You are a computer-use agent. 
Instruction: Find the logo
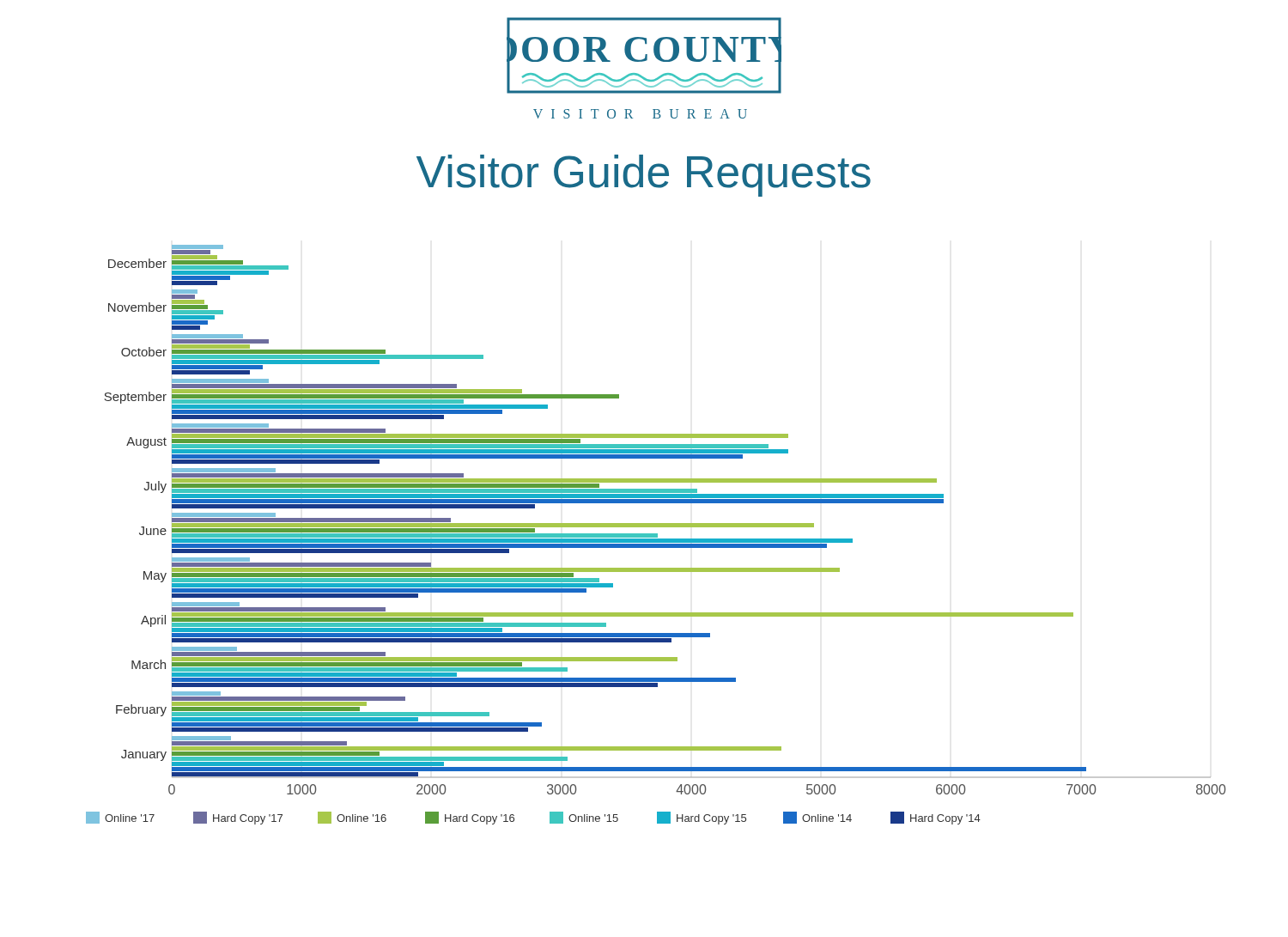click(x=644, y=75)
